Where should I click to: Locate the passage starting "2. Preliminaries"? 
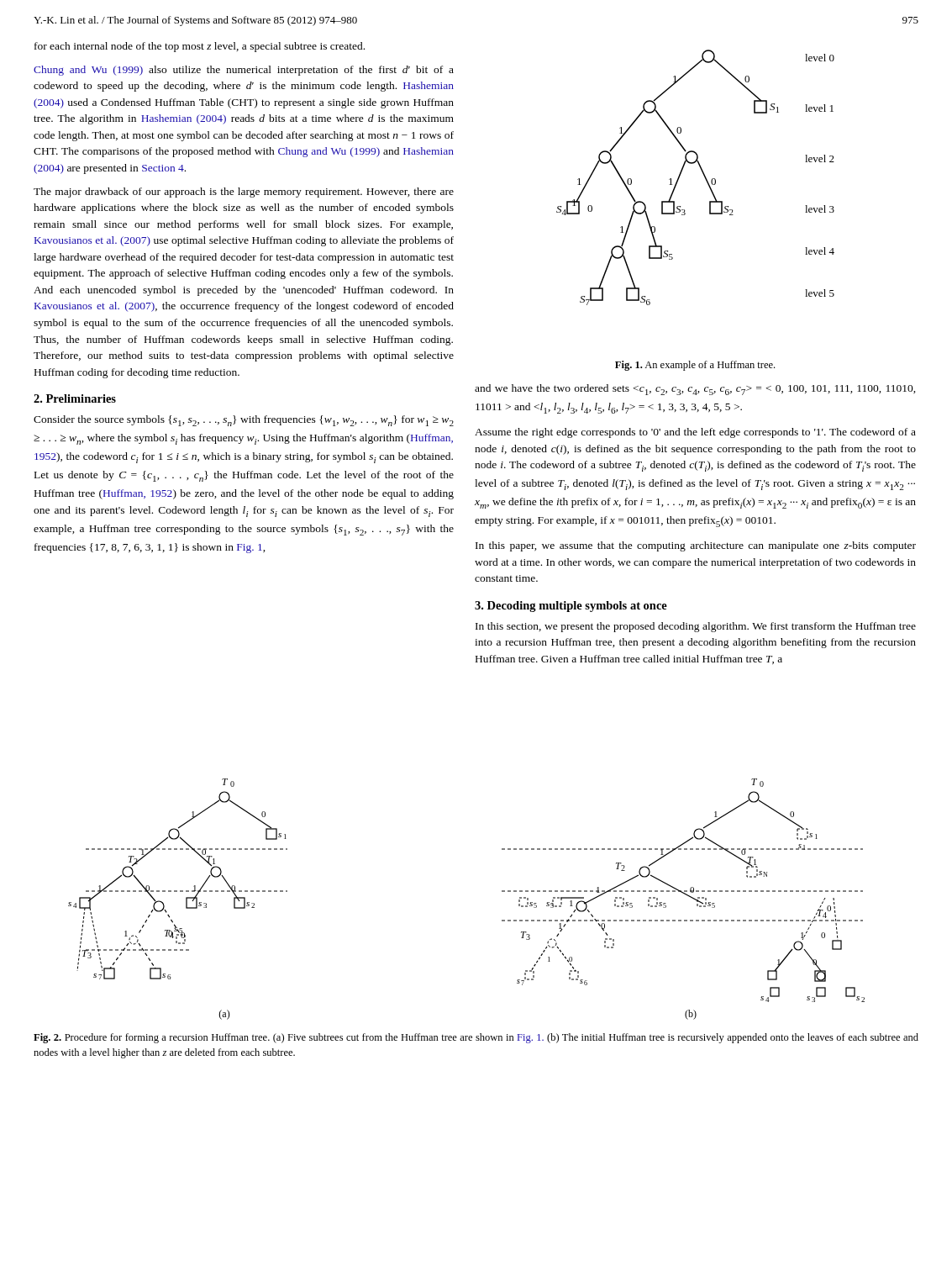pos(75,399)
